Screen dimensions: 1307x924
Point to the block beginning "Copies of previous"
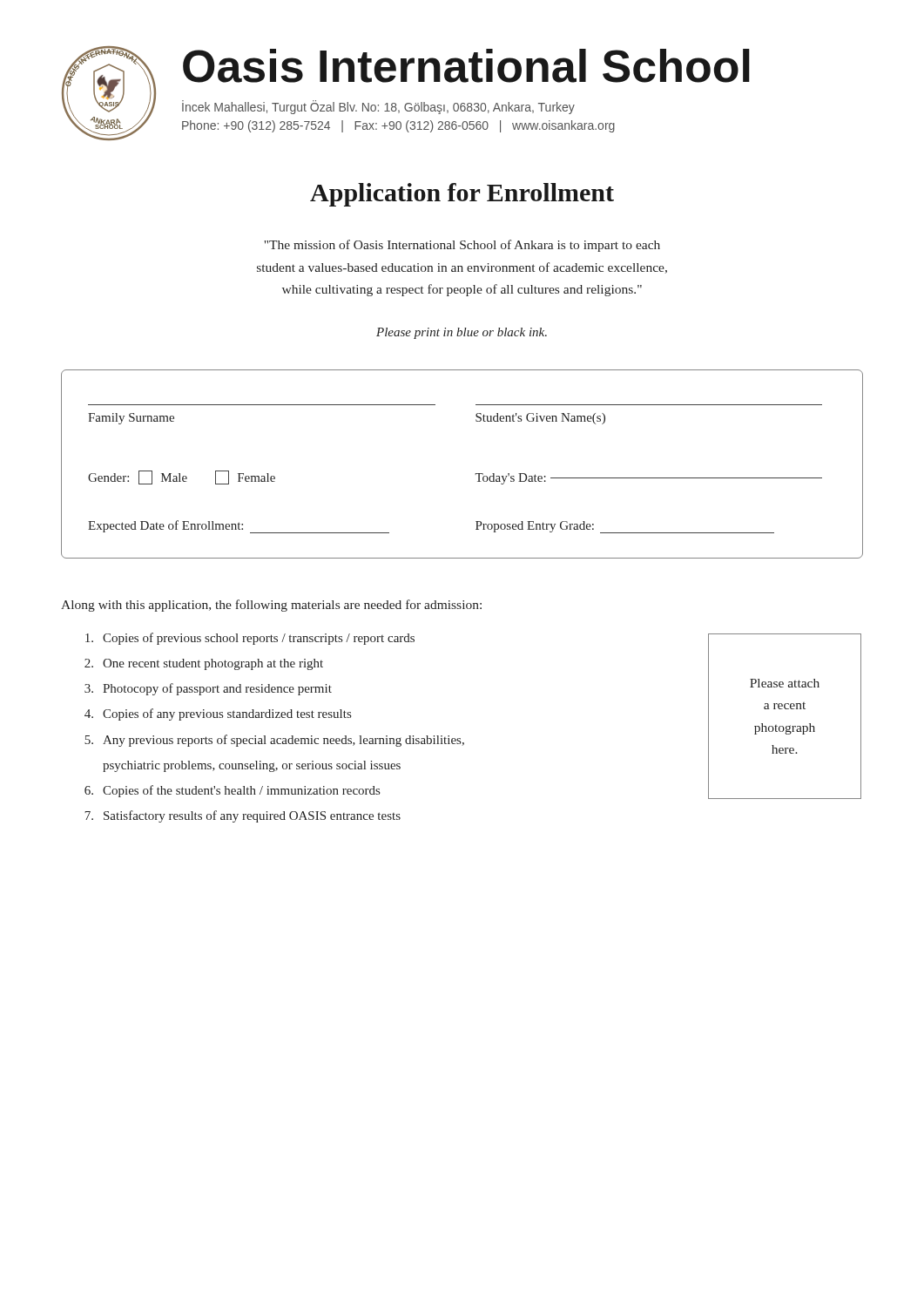[x=371, y=638]
